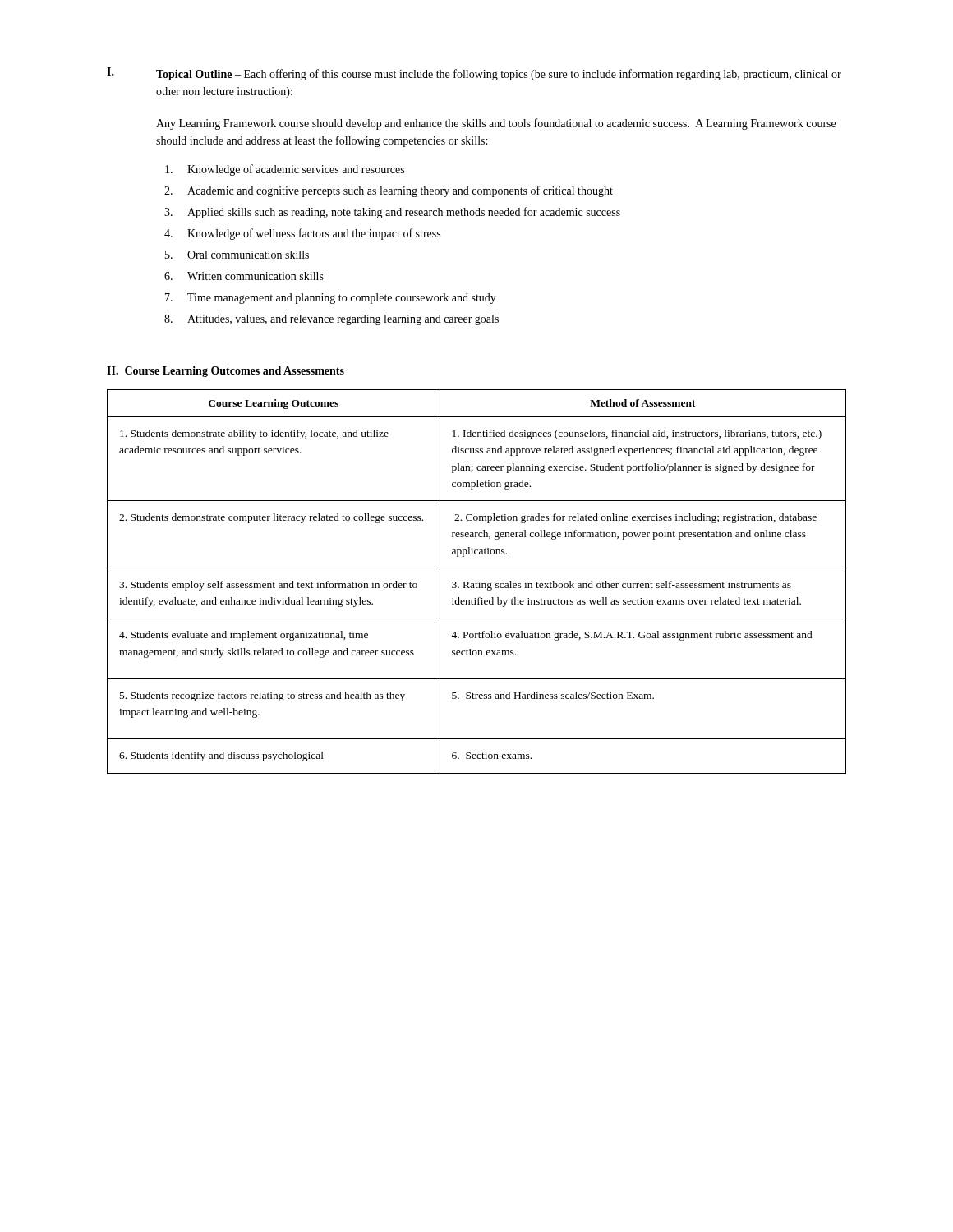The image size is (953, 1232).
Task: Click on the list item that says "4.Knowledge of wellness factors and"
Action: 302,234
